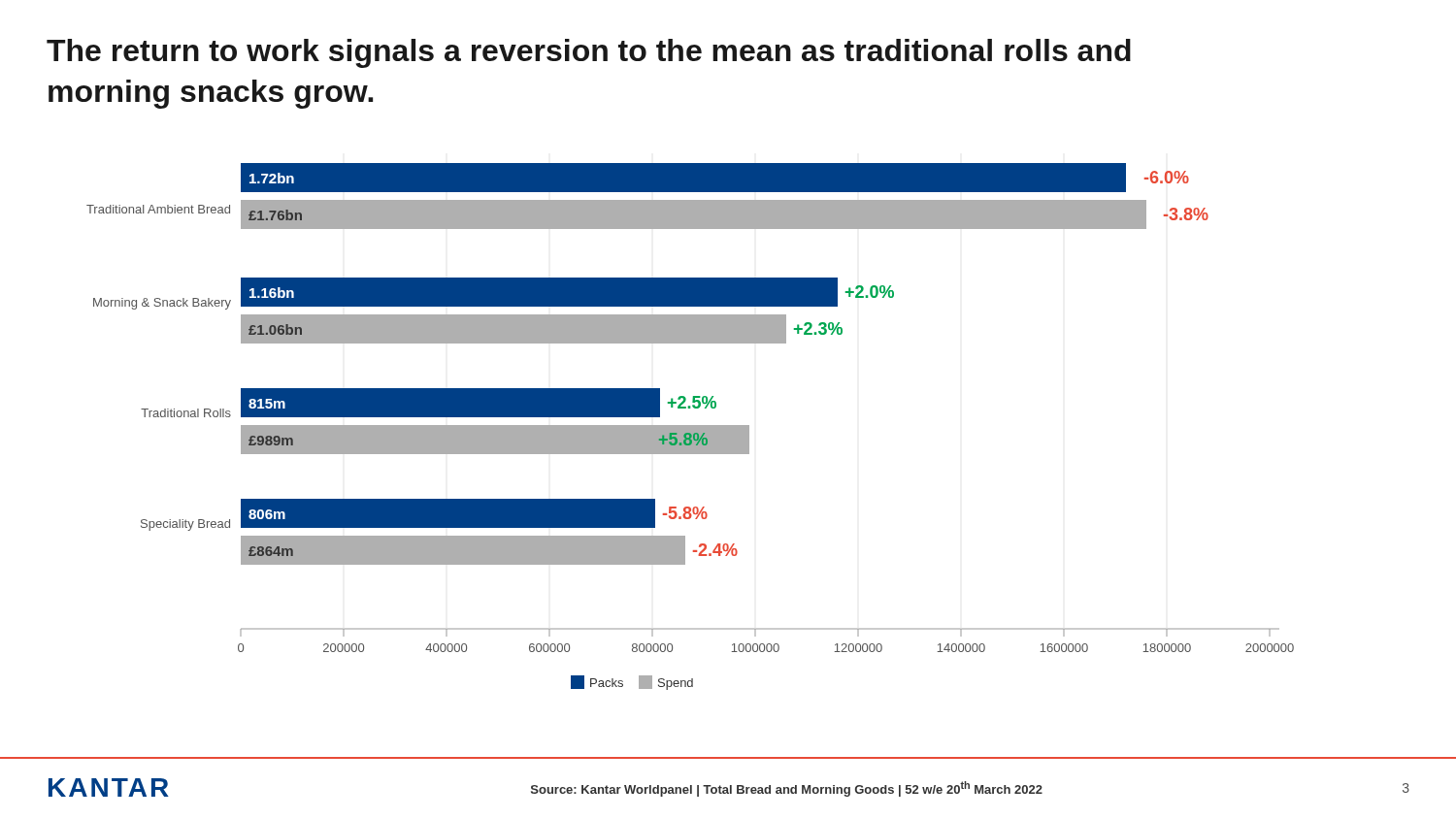Navigate to the passage starting "The return to work signals a"
1456x819 pixels.
tap(589, 71)
